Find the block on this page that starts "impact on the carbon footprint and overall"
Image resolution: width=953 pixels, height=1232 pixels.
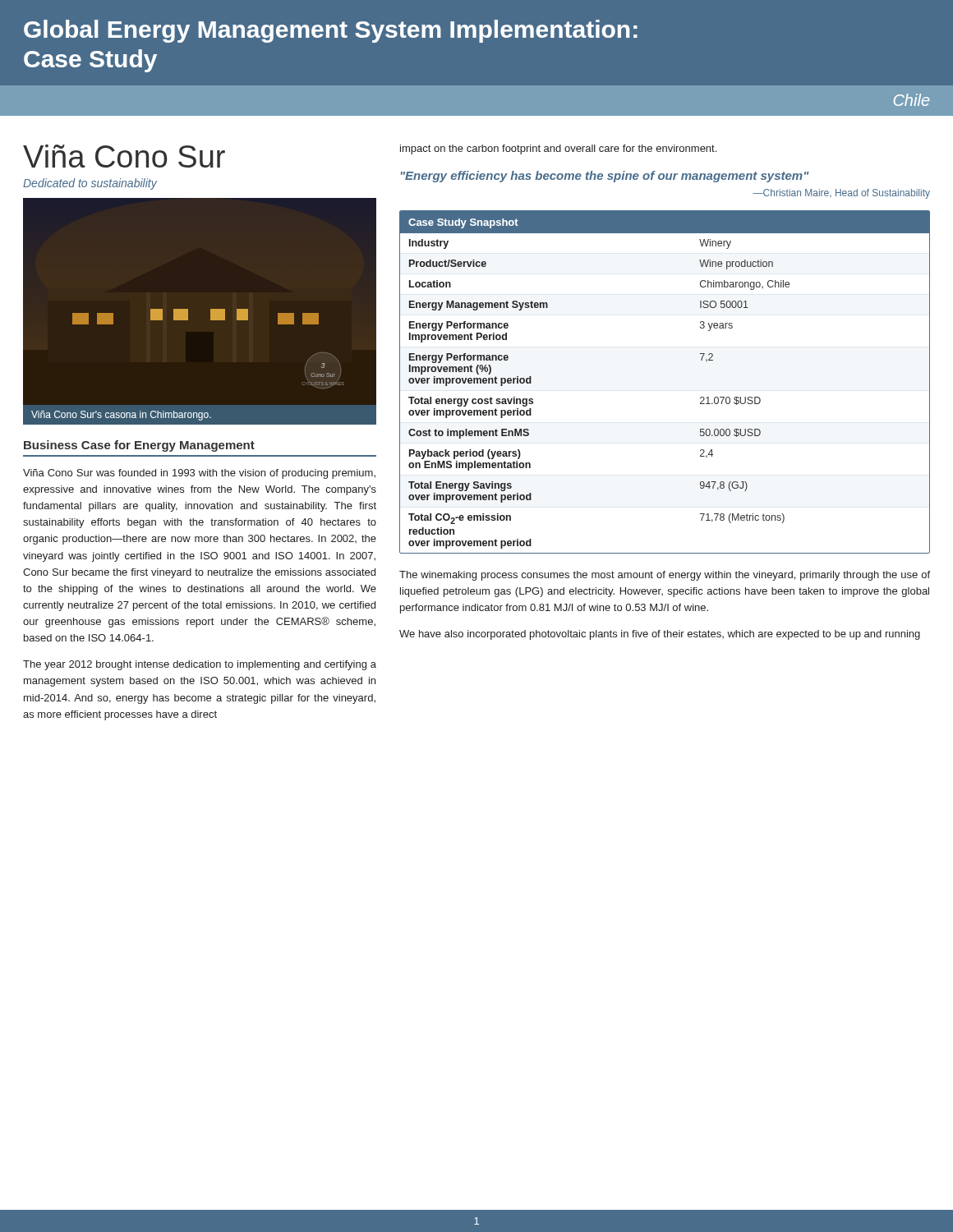[558, 148]
